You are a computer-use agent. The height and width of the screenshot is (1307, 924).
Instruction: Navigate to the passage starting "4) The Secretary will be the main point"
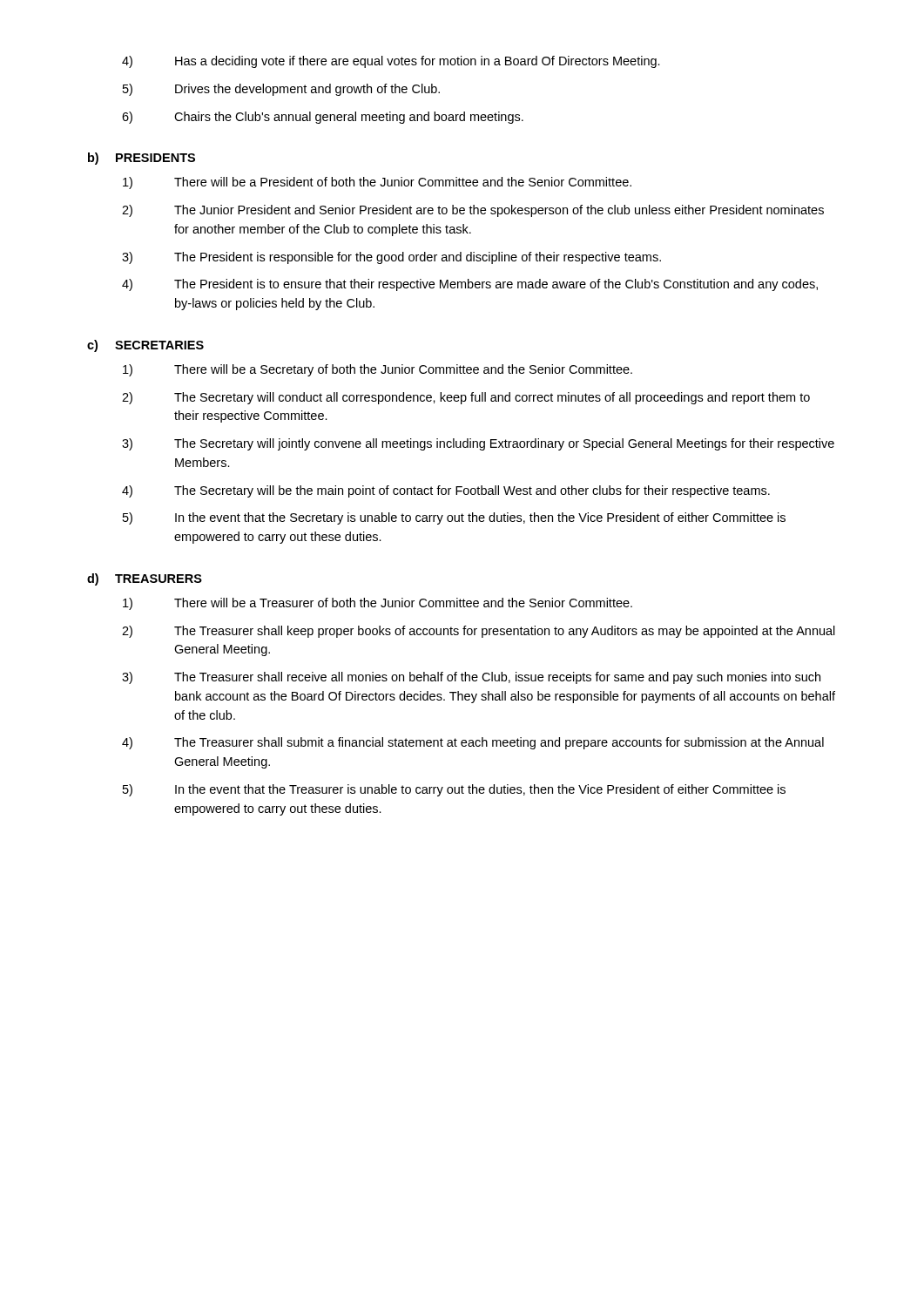point(462,491)
